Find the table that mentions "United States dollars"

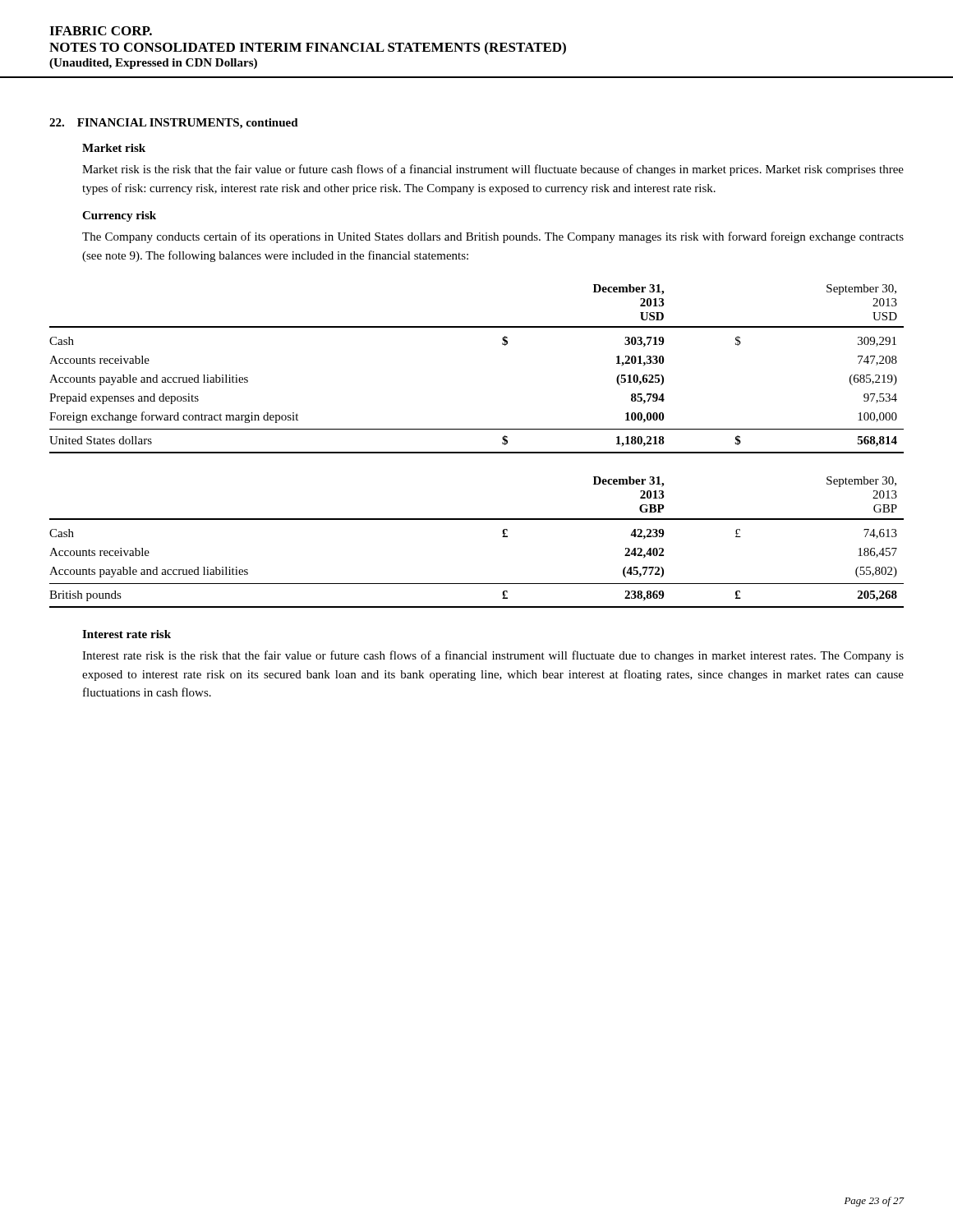(476, 366)
